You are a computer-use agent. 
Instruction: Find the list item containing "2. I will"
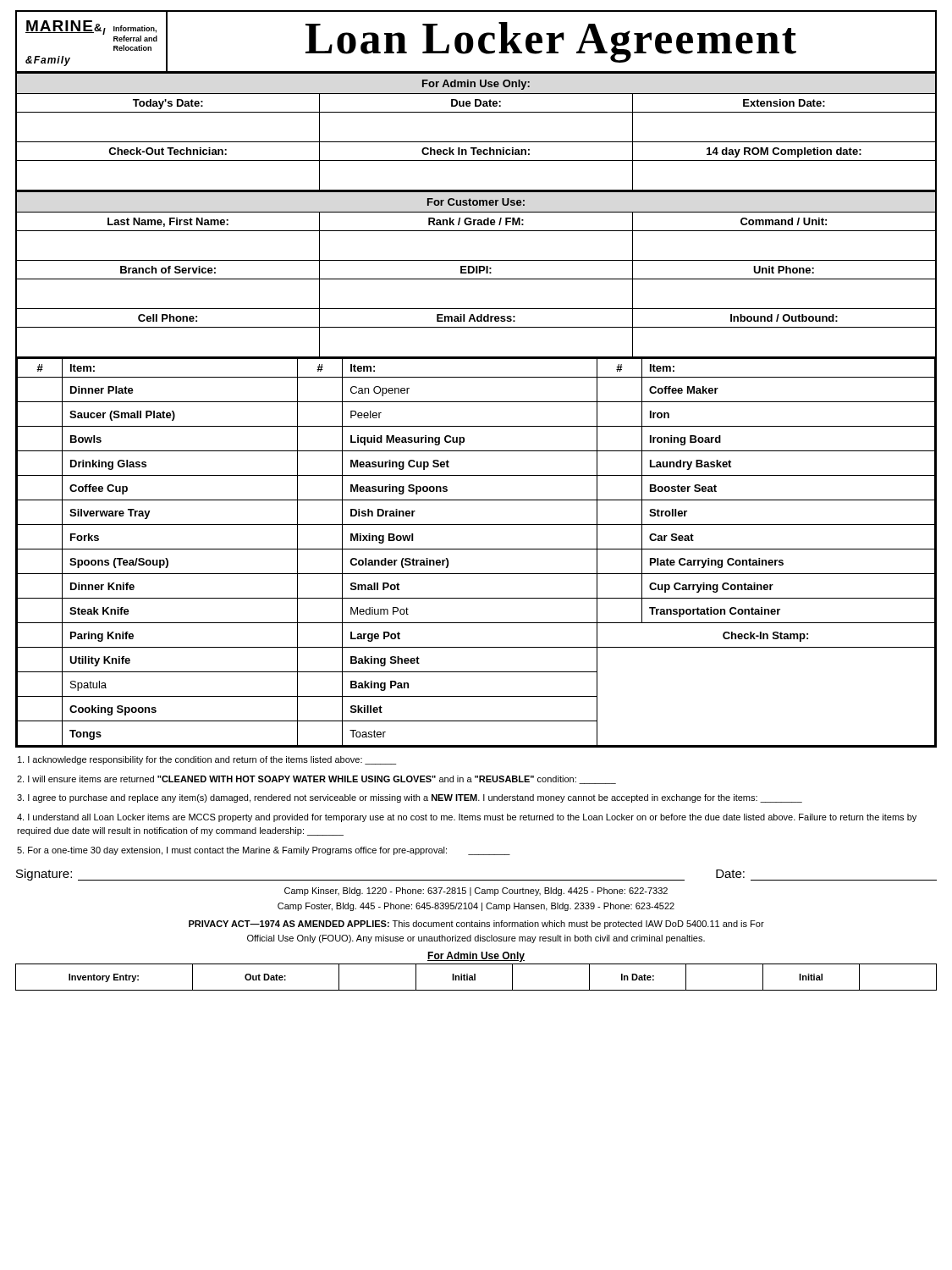coord(476,779)
